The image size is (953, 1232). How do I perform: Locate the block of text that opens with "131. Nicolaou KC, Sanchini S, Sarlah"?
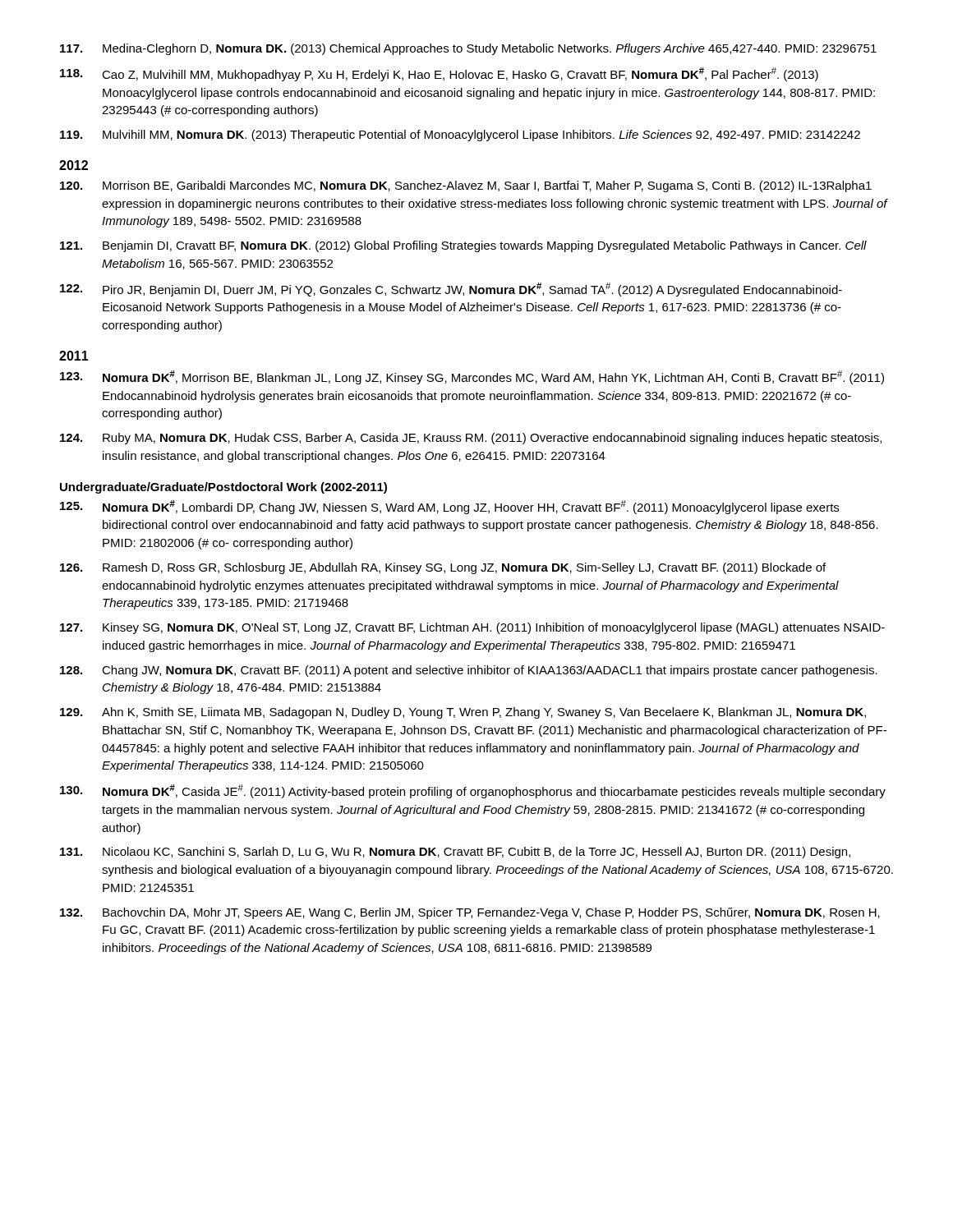(476, 870)
